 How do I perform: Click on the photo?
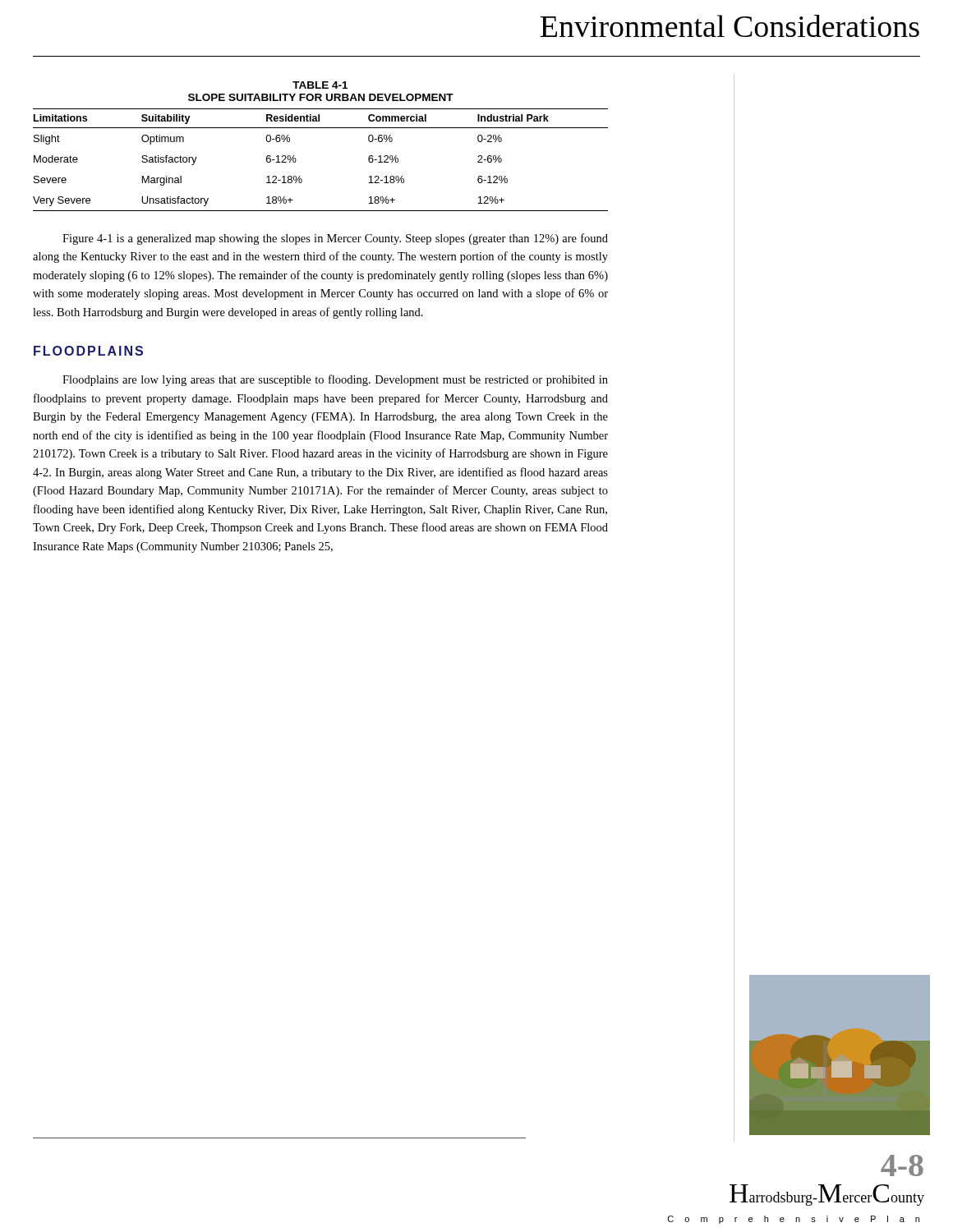[840, 1055]
